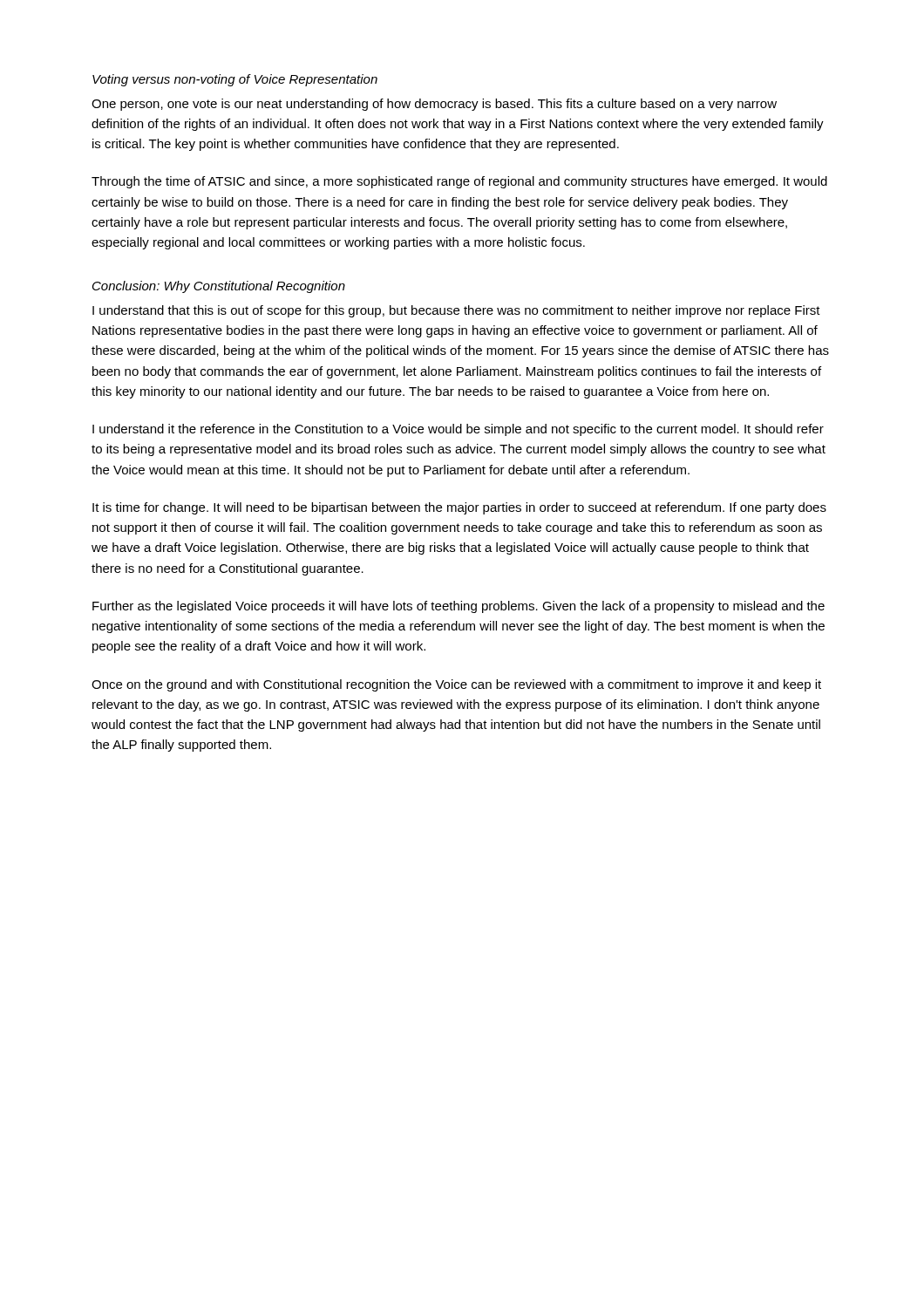Point to the element starting "It is time for change. It will"
This screenshot has width=924, height=1308.
(459, 537)
